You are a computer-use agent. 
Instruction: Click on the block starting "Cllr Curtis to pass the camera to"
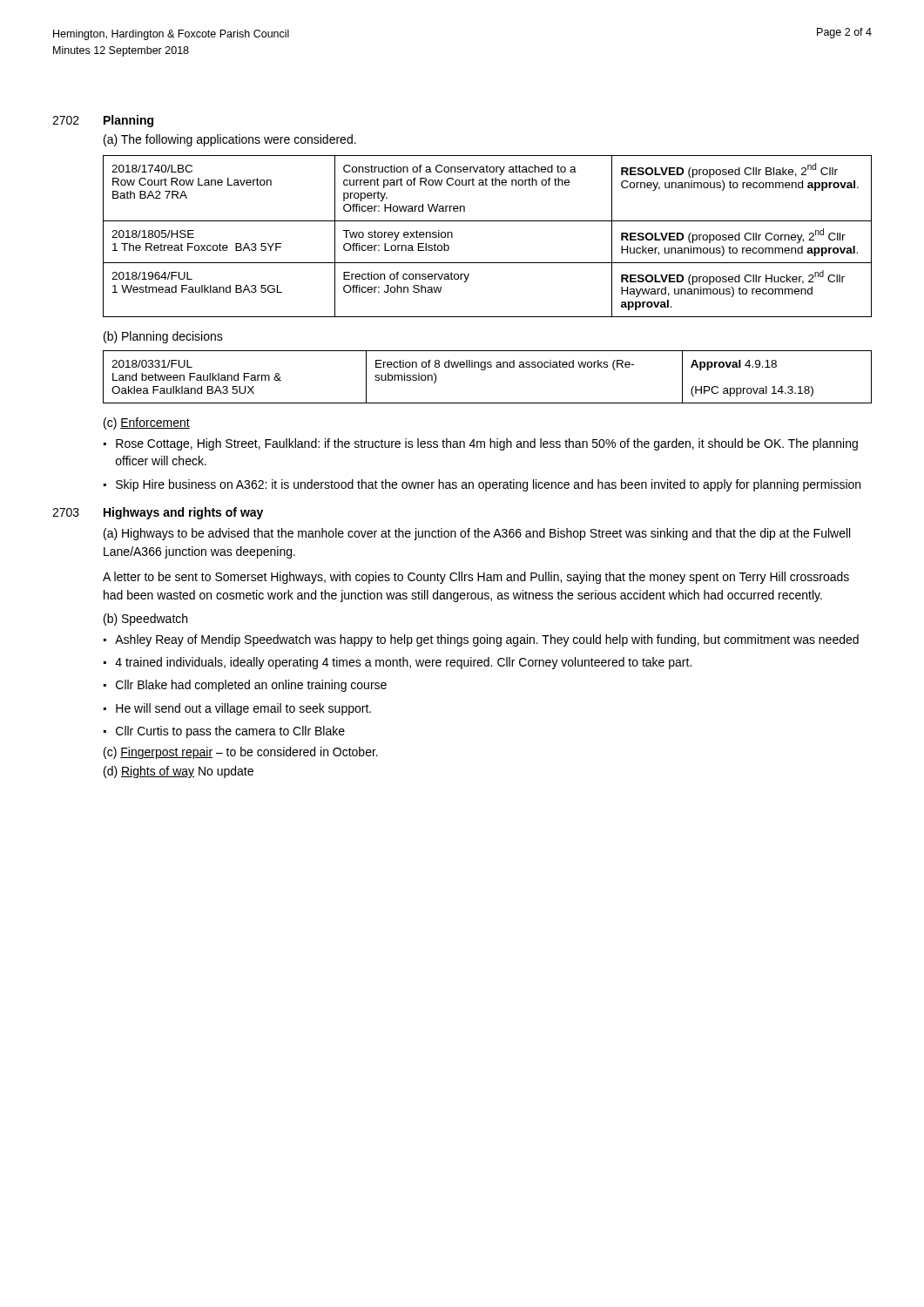point(230,731)
